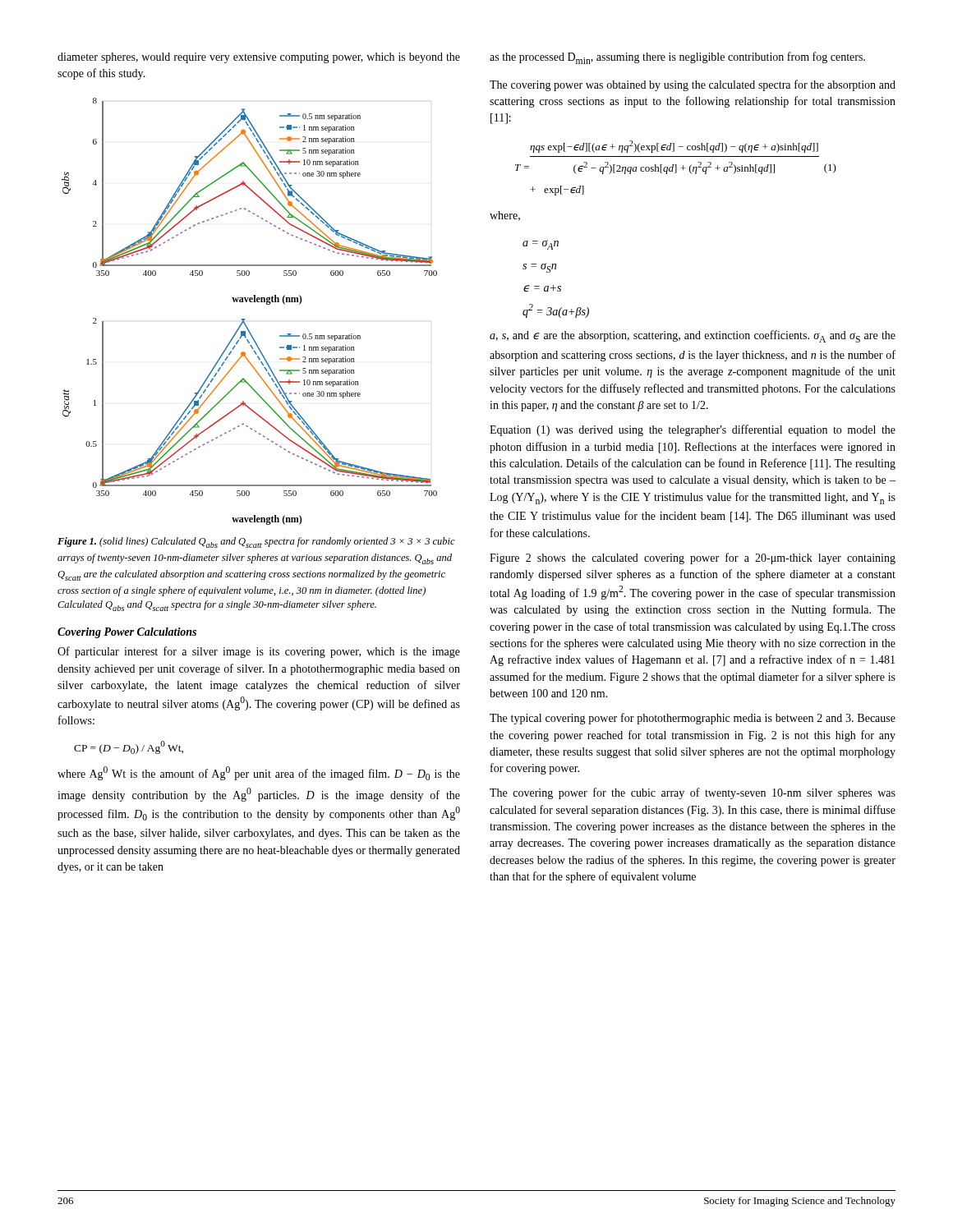Image resolution: width=953 pixels, height=1232 pixels.
Task: Find the block starting "a = σAn s ="
Action: (x=556, y=277)
